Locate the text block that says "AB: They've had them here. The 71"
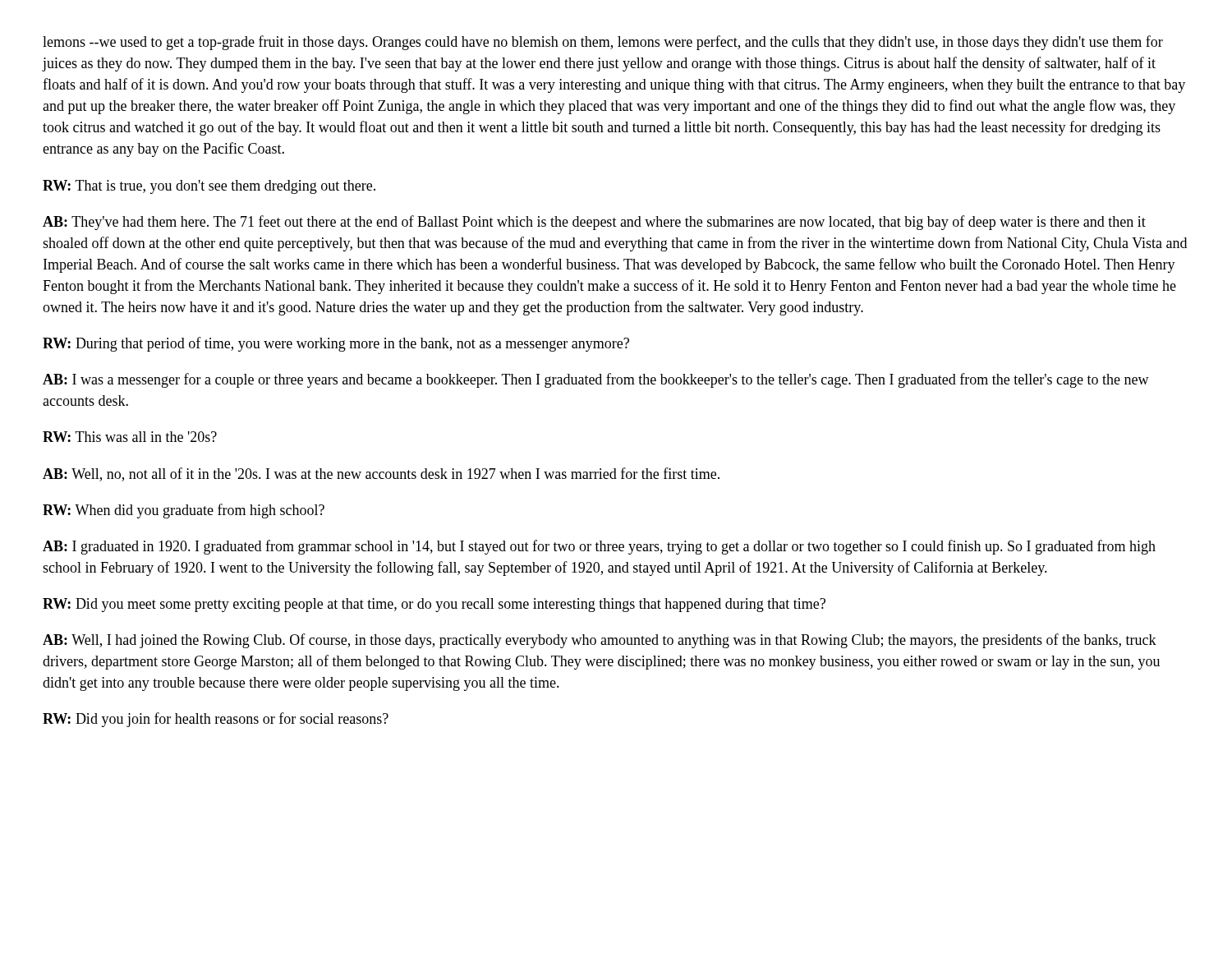This screenshot has height=953, width=1232. click(x=615, y=264)
